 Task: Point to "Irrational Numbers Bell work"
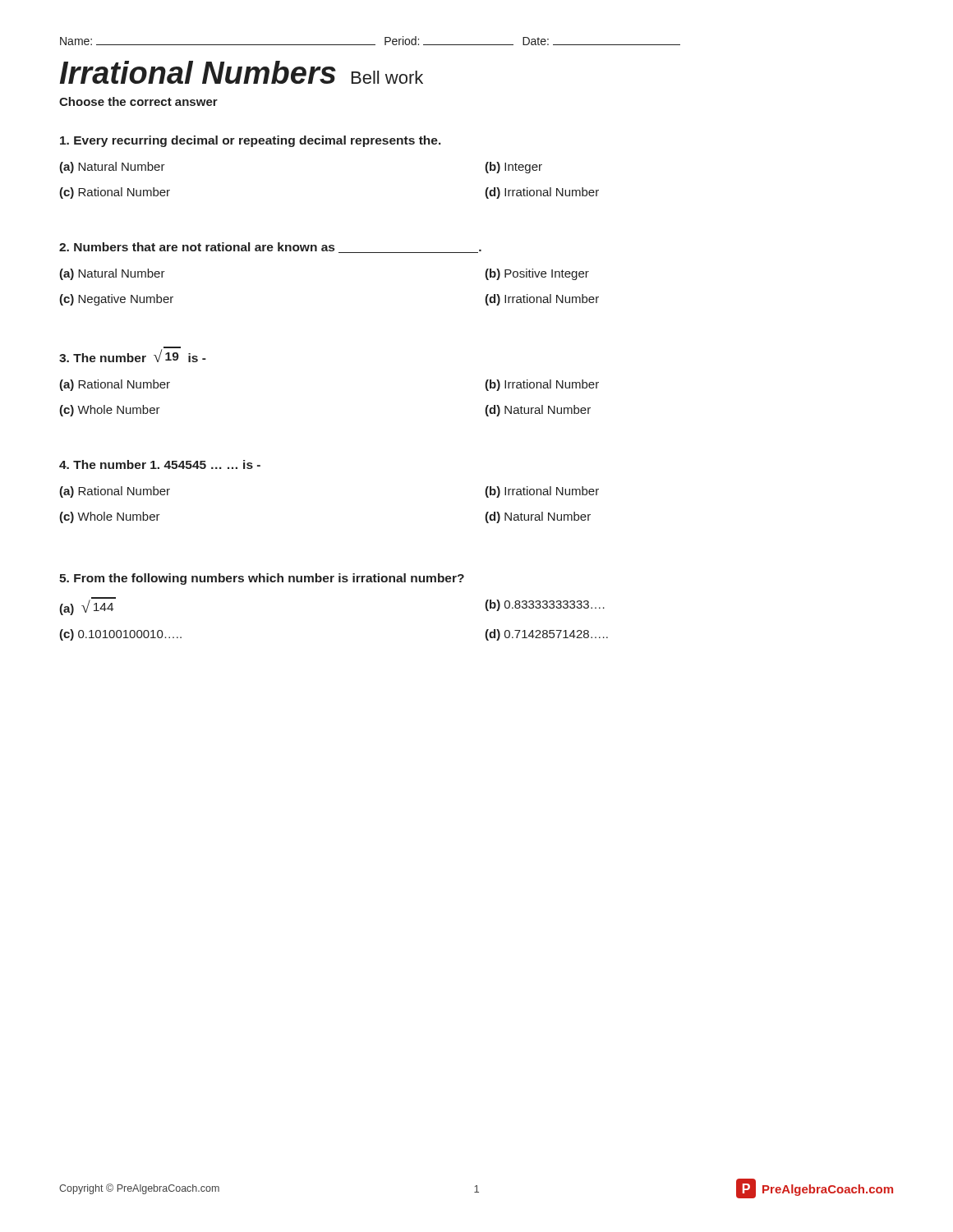[x=241, y=73]
